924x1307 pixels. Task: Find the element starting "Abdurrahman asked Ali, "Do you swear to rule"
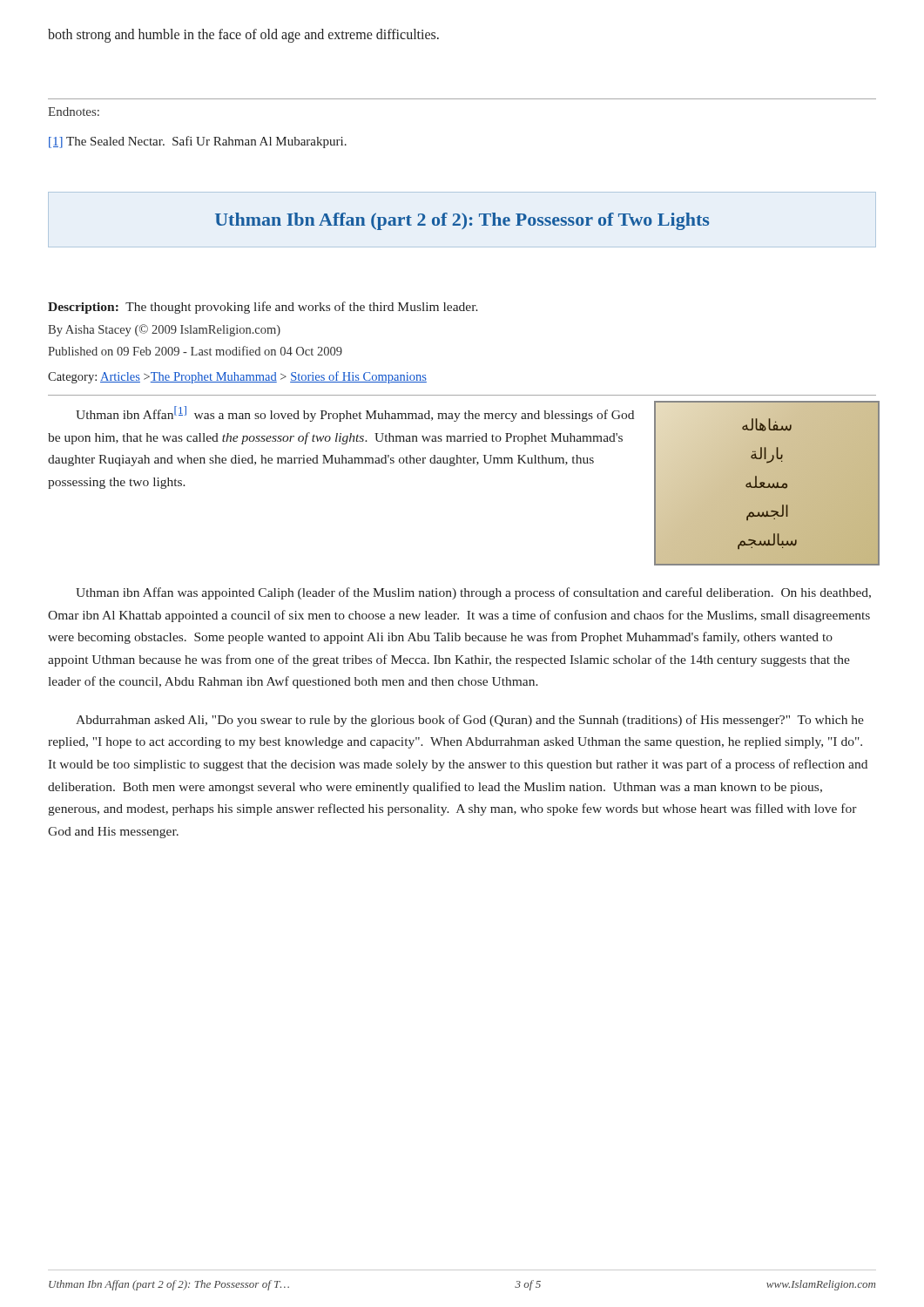(x=458, y=775)
